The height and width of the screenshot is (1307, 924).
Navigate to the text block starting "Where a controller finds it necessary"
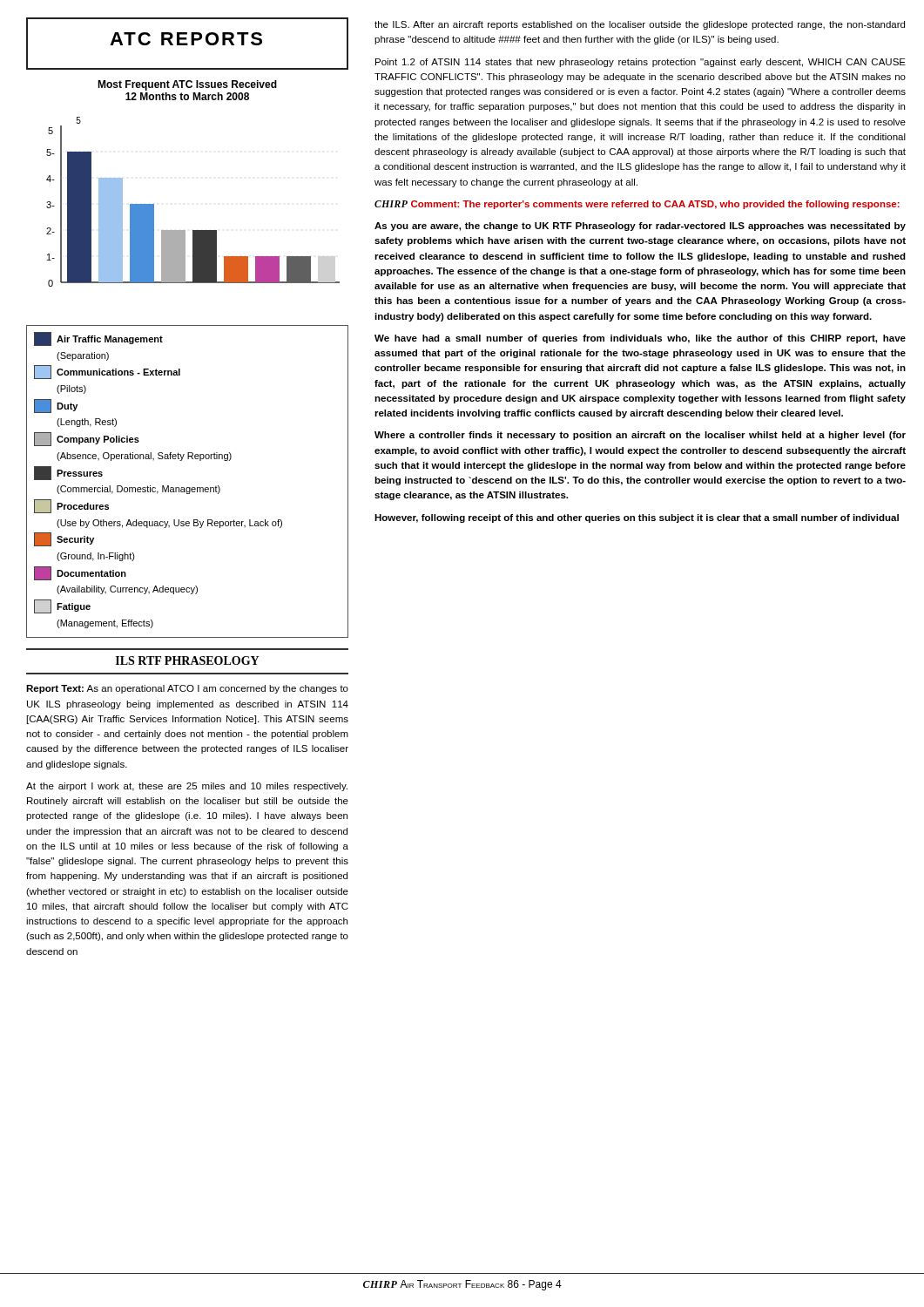click(x=640, y=465)
